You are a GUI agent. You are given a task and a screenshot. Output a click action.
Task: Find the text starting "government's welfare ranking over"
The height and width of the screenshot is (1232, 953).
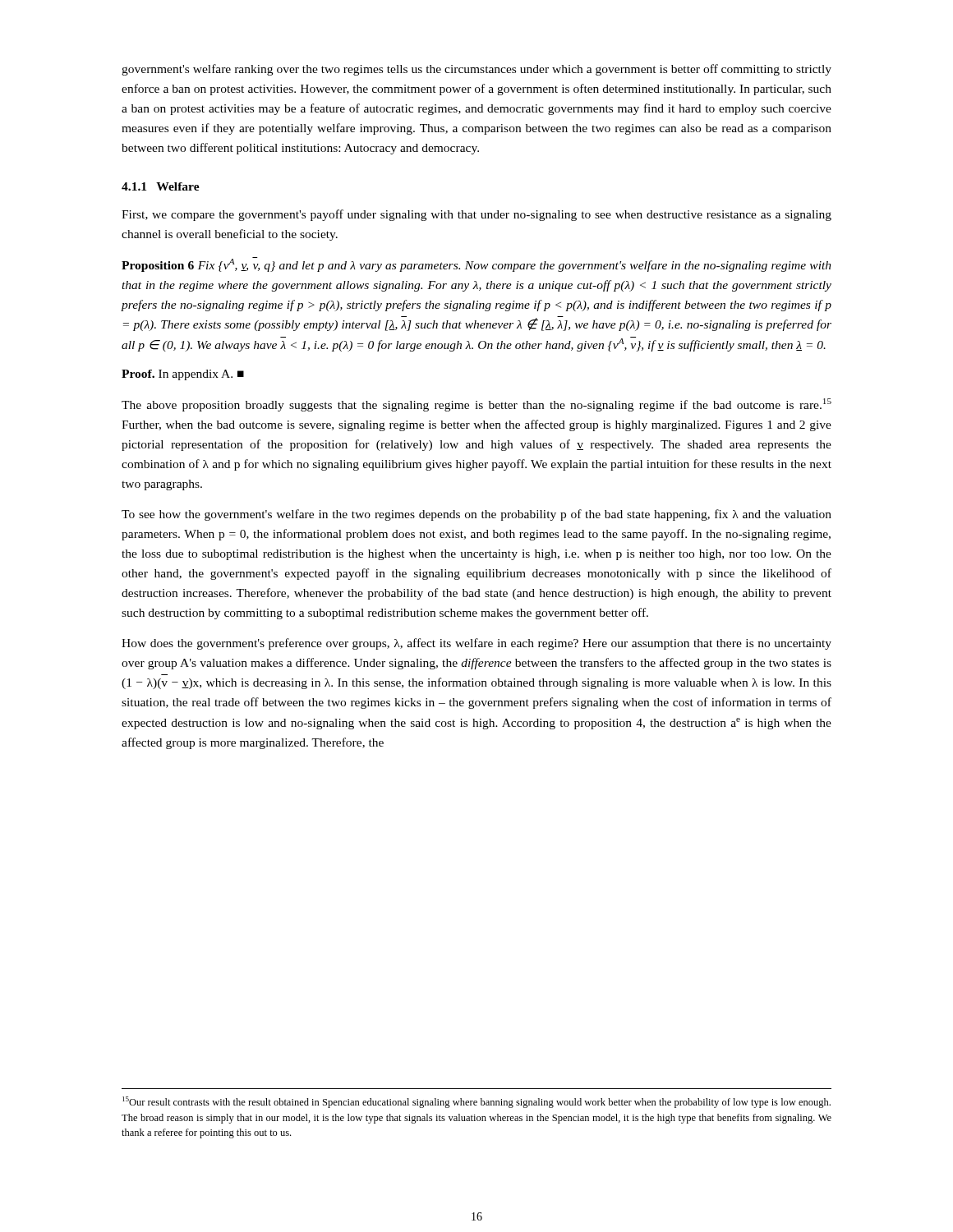[x=476, y=108]
